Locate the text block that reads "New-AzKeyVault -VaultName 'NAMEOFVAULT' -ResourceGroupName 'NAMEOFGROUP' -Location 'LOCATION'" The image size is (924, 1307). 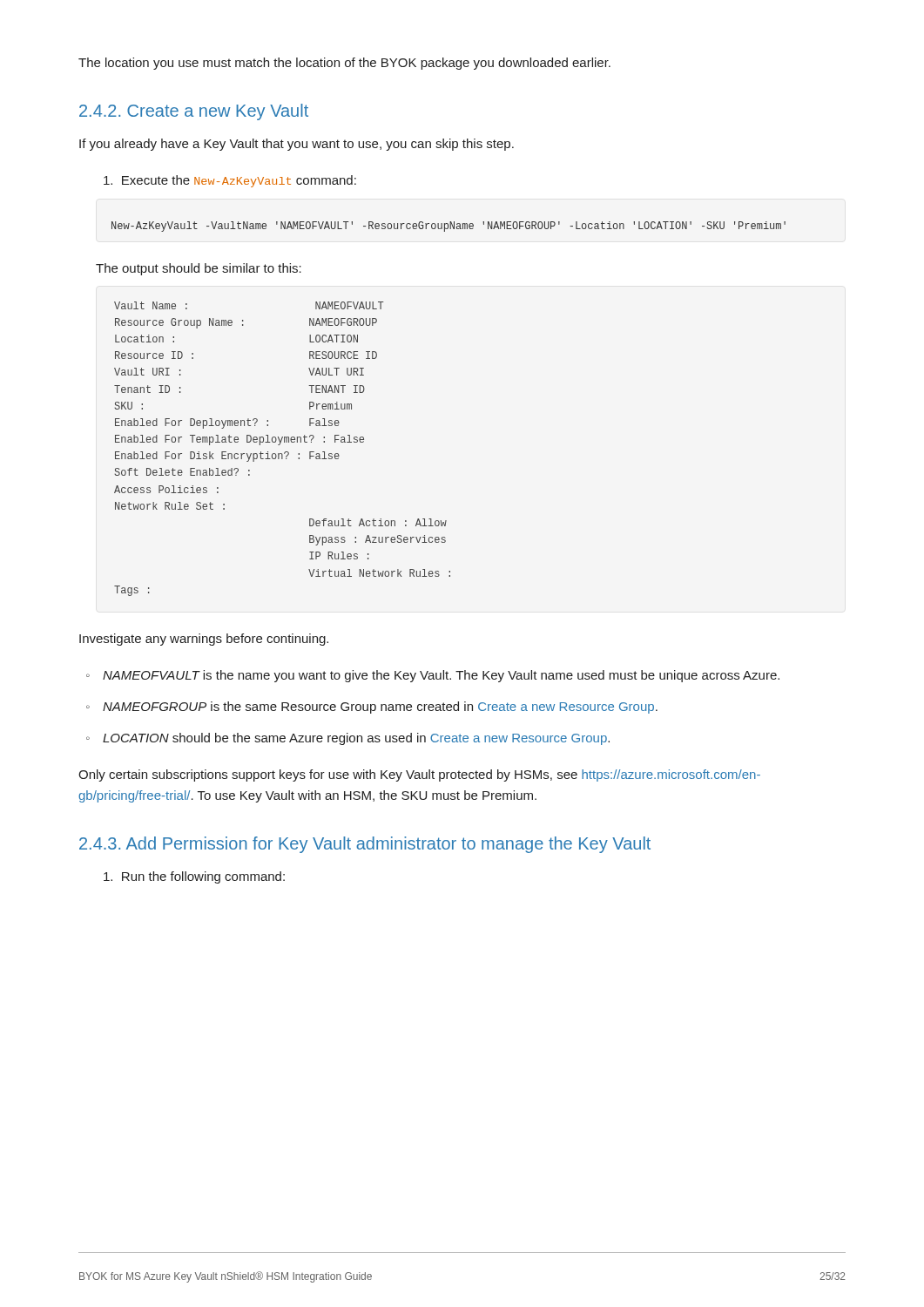tap(449, 226)
